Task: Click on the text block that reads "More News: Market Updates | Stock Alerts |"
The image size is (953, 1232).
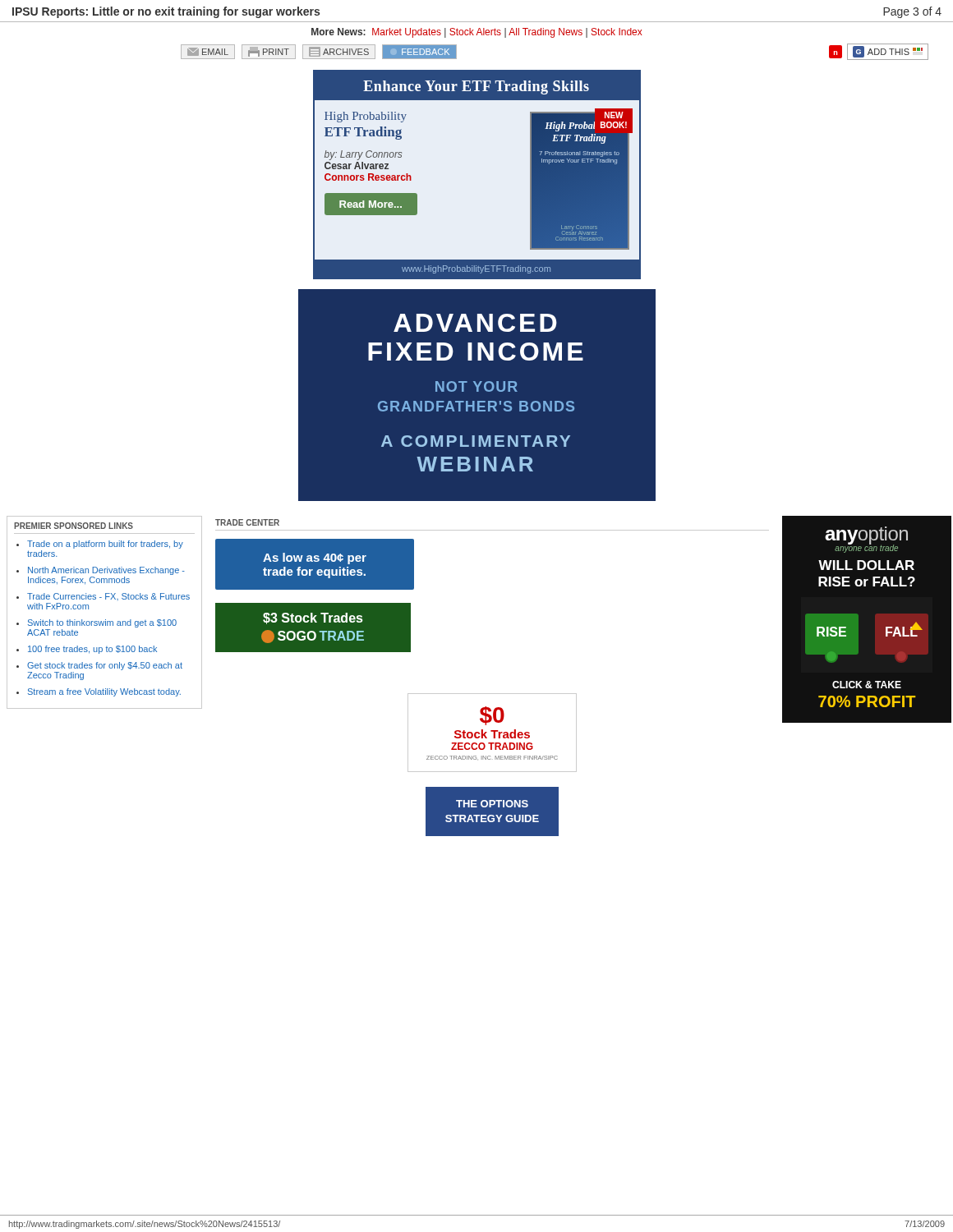Action: (476, 32)
